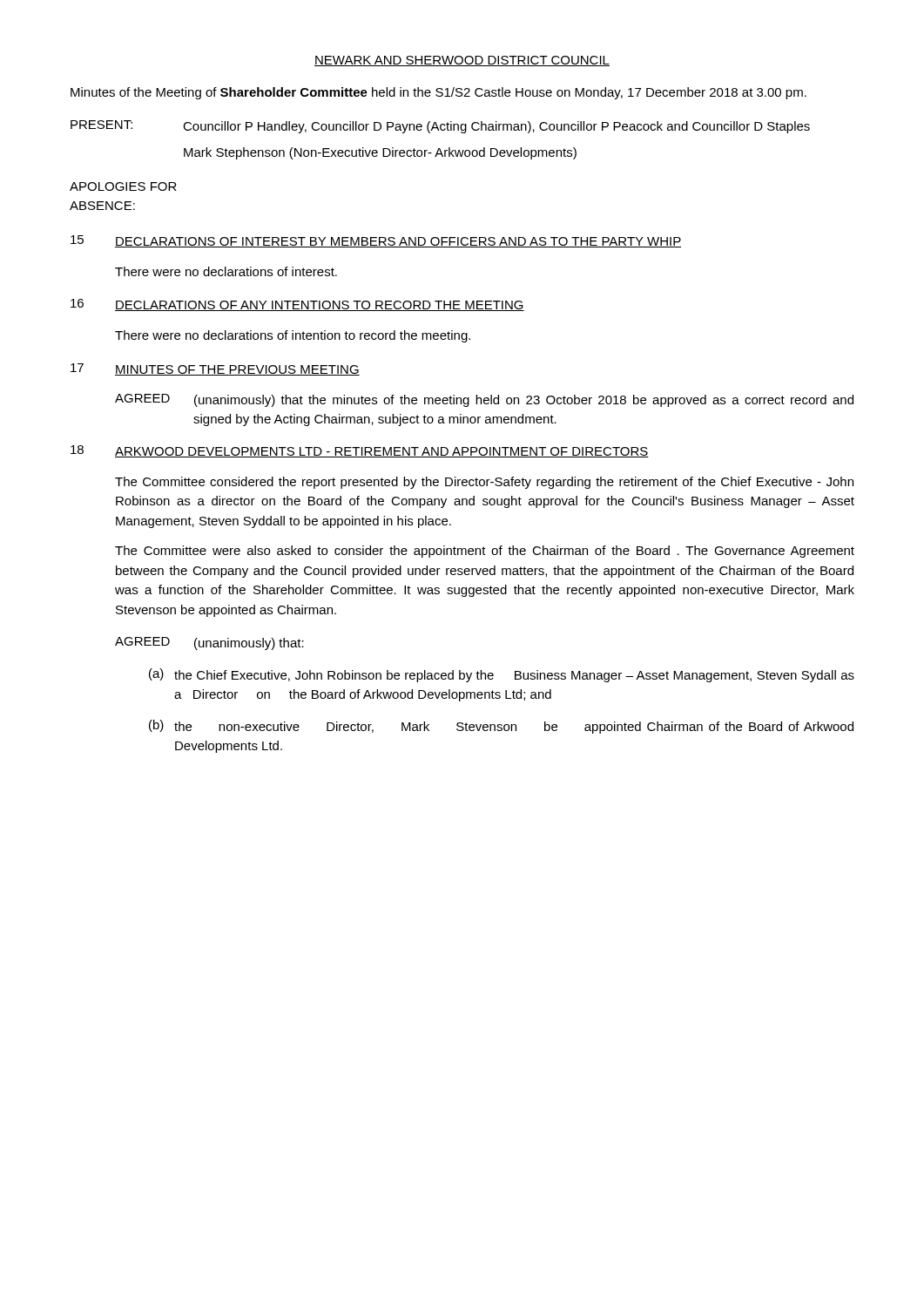Find "AGREED (unanimously) that:" on this page
This screenshot has height=1307, width=924.
coord(209,643)
